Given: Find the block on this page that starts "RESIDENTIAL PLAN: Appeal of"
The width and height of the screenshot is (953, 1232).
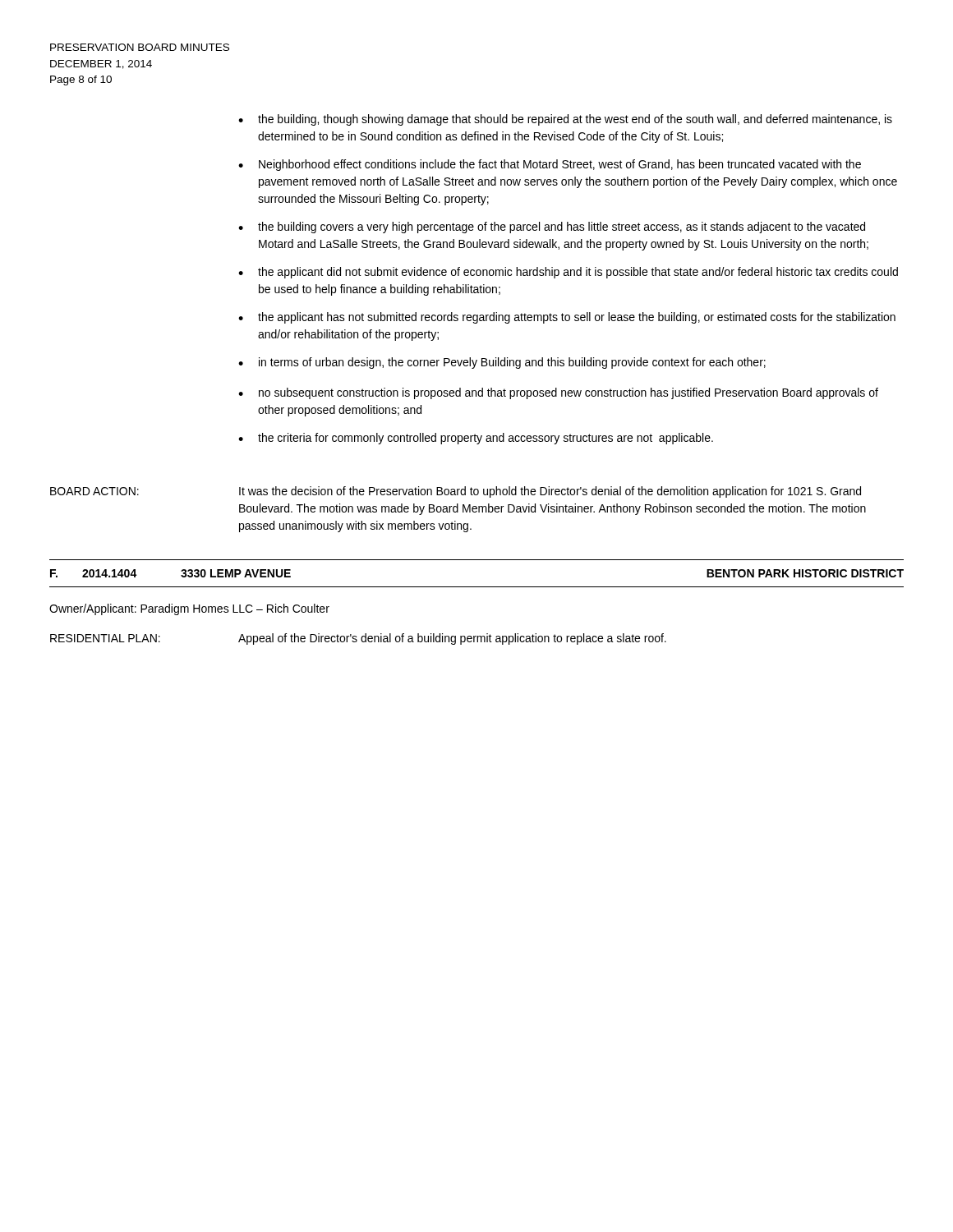Looking at the screenshot, I should (x=476, y=639).
